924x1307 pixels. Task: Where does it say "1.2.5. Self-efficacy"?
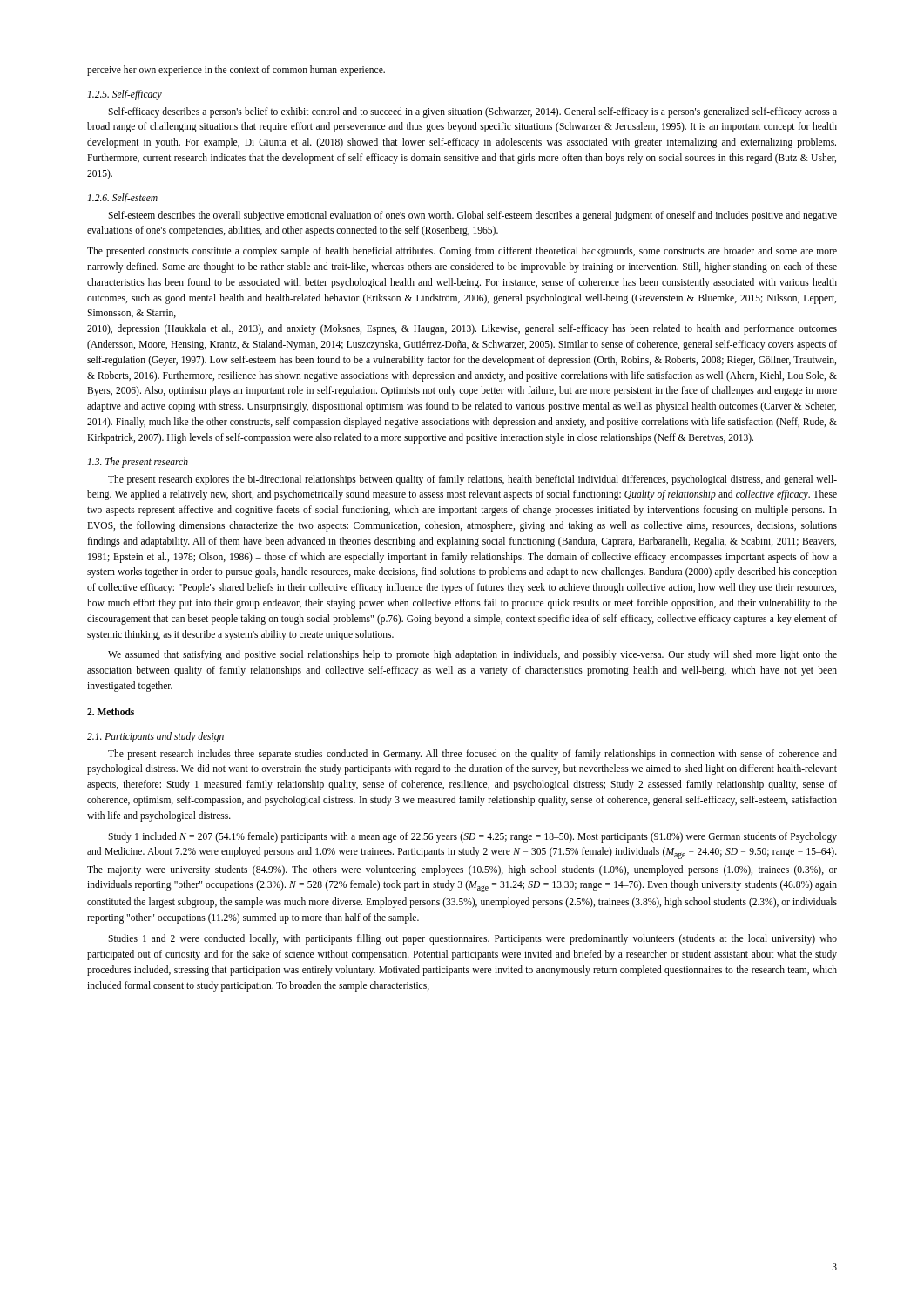pos(125,95)
